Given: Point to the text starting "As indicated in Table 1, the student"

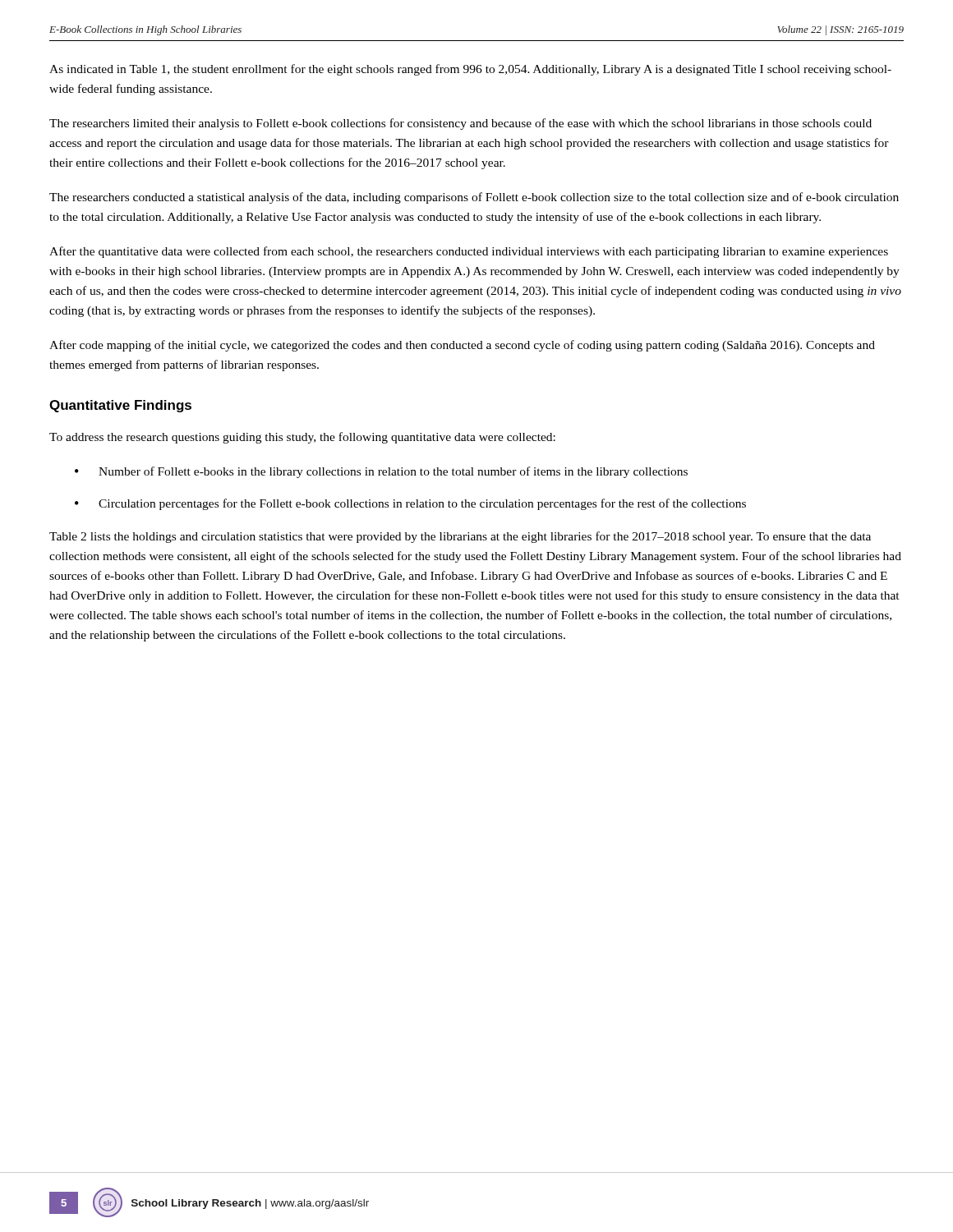Looking at the screenshot, I should tap(470, 78).
